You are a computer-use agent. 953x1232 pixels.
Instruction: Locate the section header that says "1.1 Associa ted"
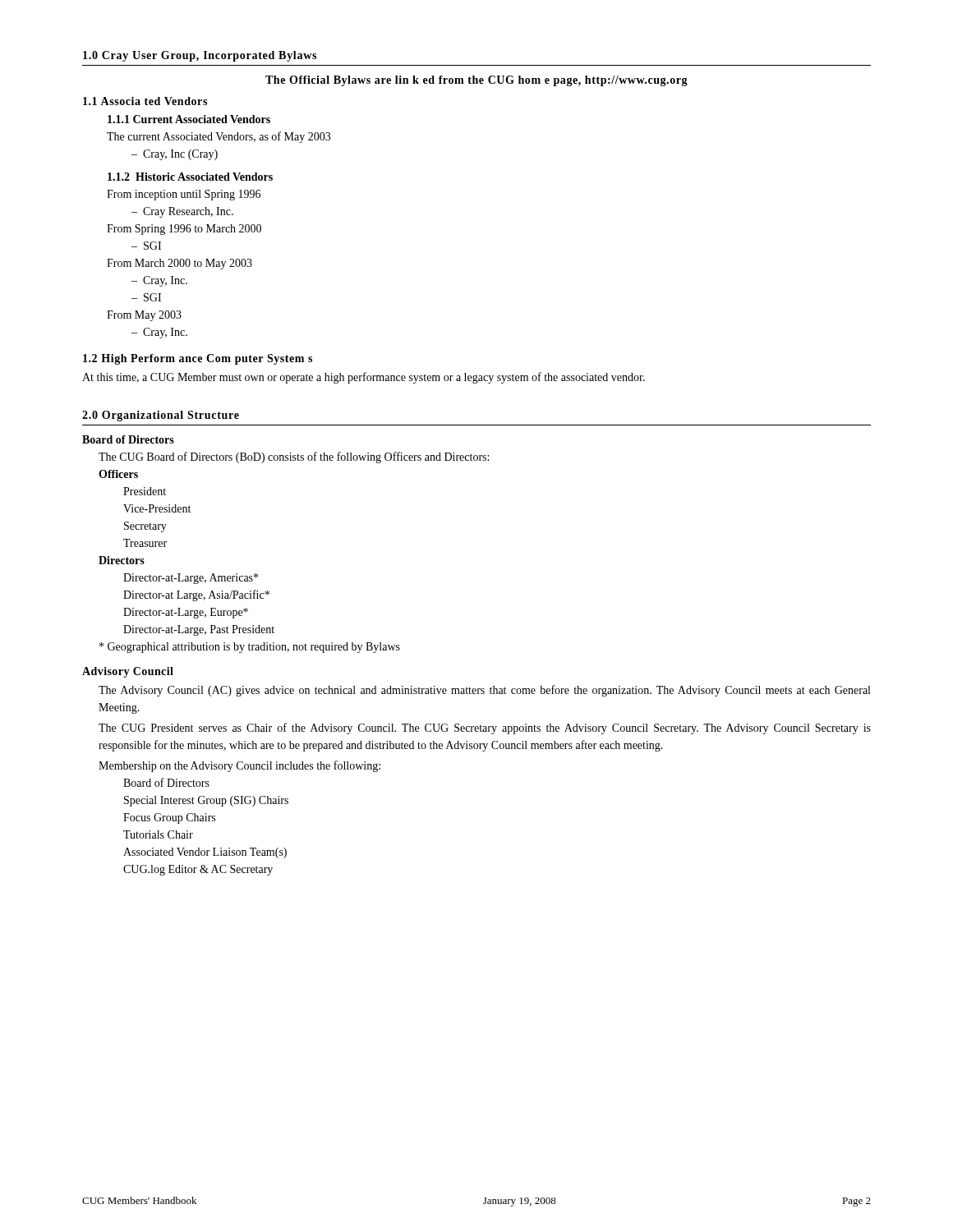click(145, 101)
